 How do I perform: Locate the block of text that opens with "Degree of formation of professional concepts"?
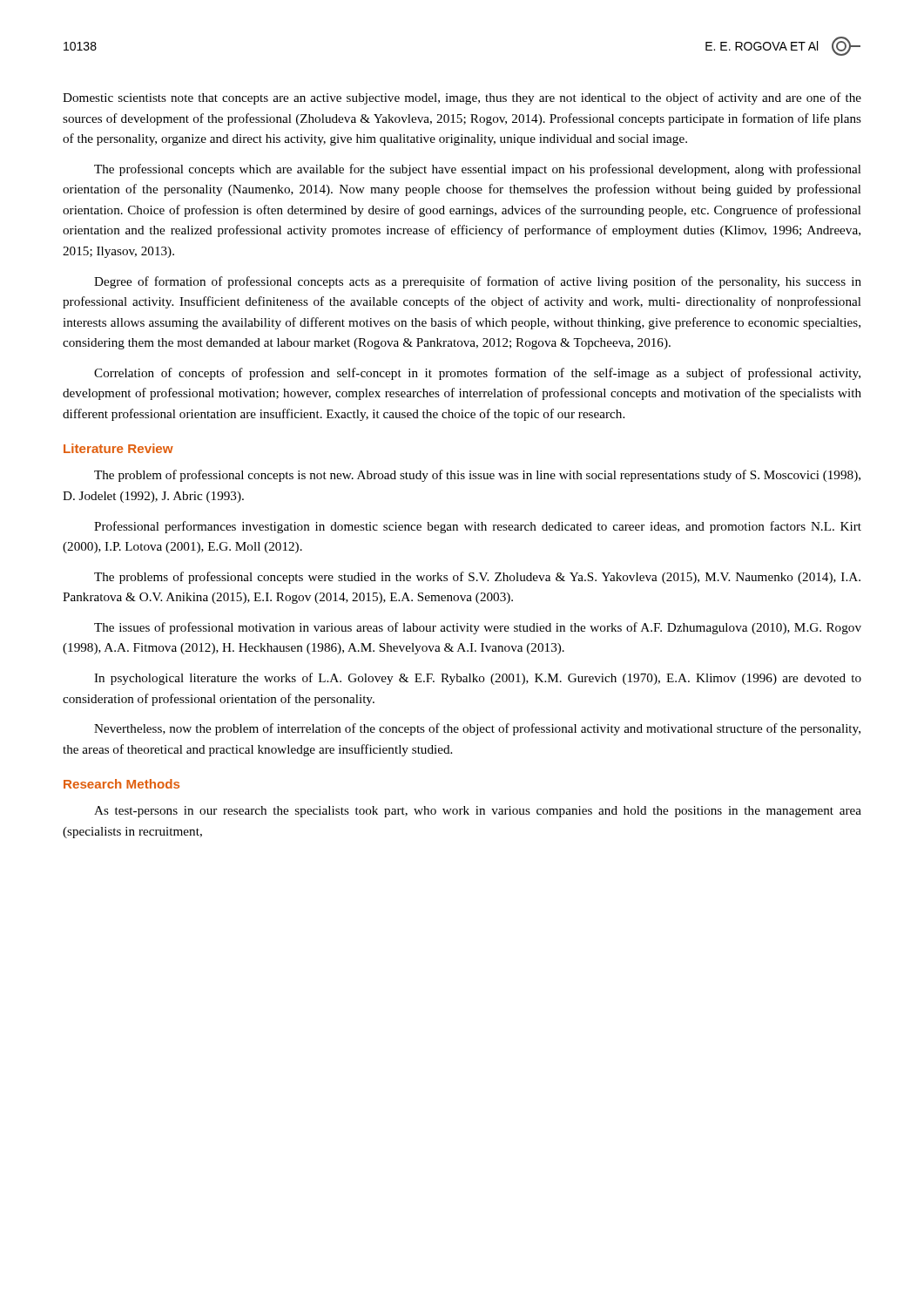(462, 311)
